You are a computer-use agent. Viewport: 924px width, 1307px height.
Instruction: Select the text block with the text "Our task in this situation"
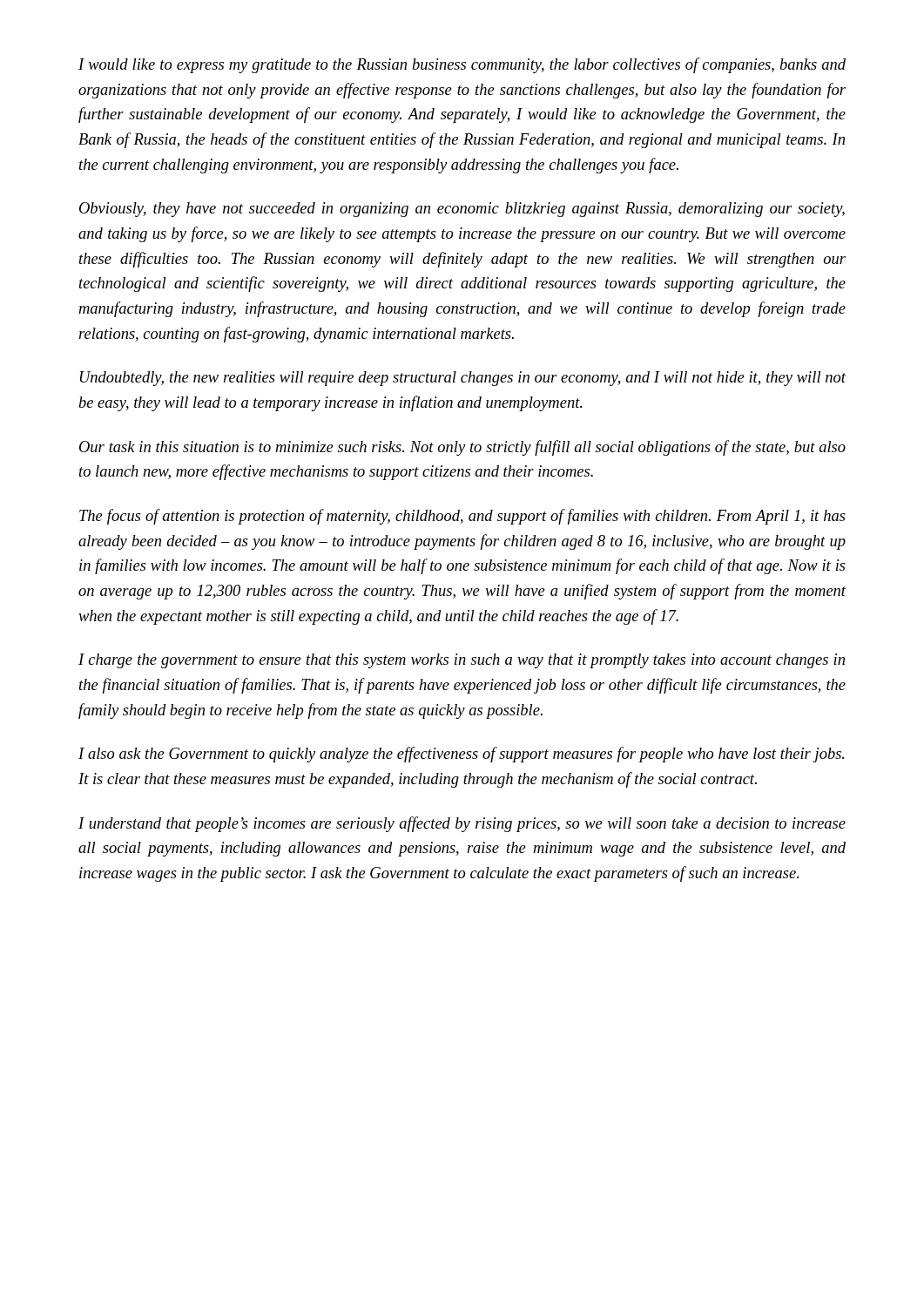tap(462, 459)
